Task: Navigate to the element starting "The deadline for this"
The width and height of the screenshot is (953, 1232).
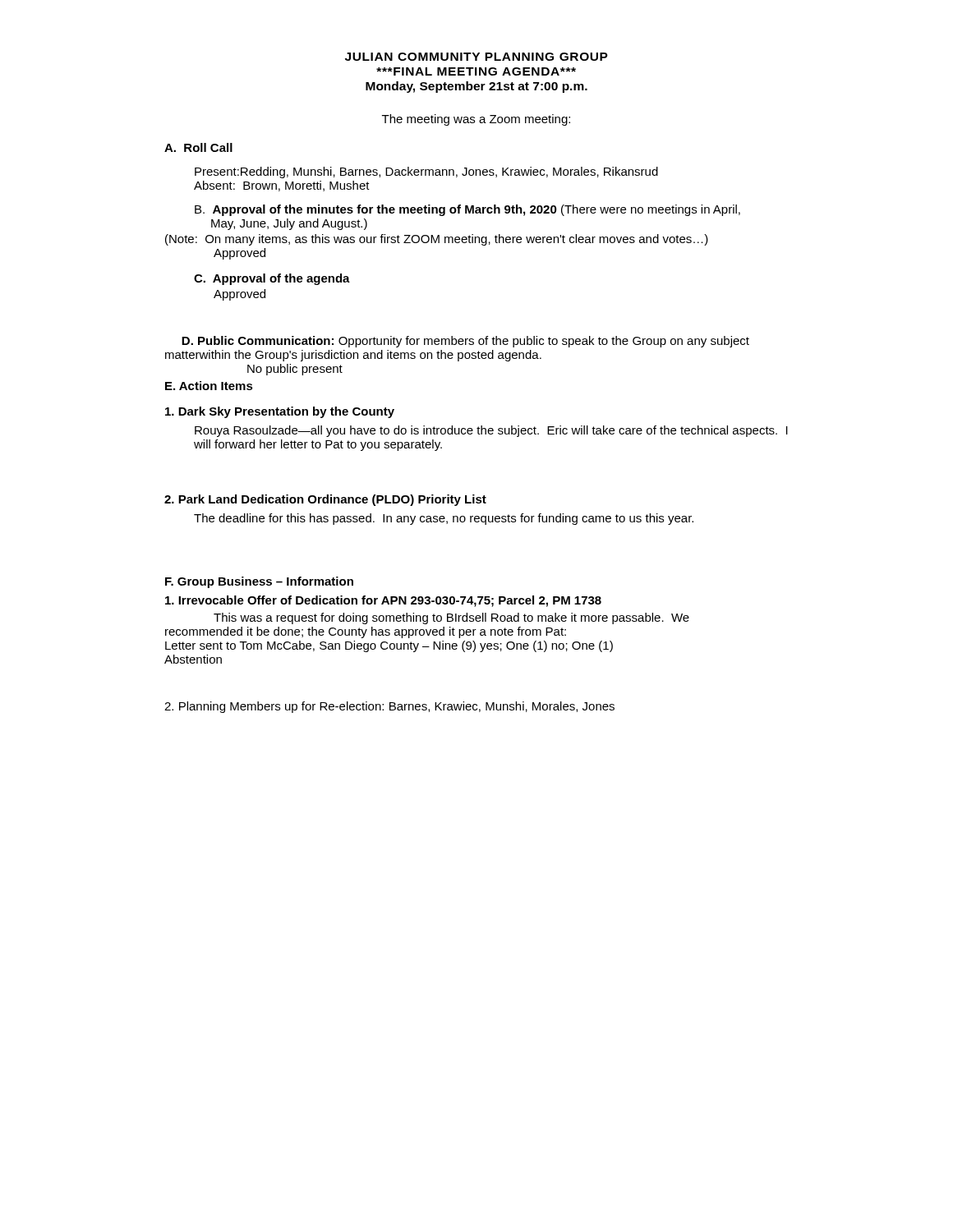Action: tap(444, 518)
